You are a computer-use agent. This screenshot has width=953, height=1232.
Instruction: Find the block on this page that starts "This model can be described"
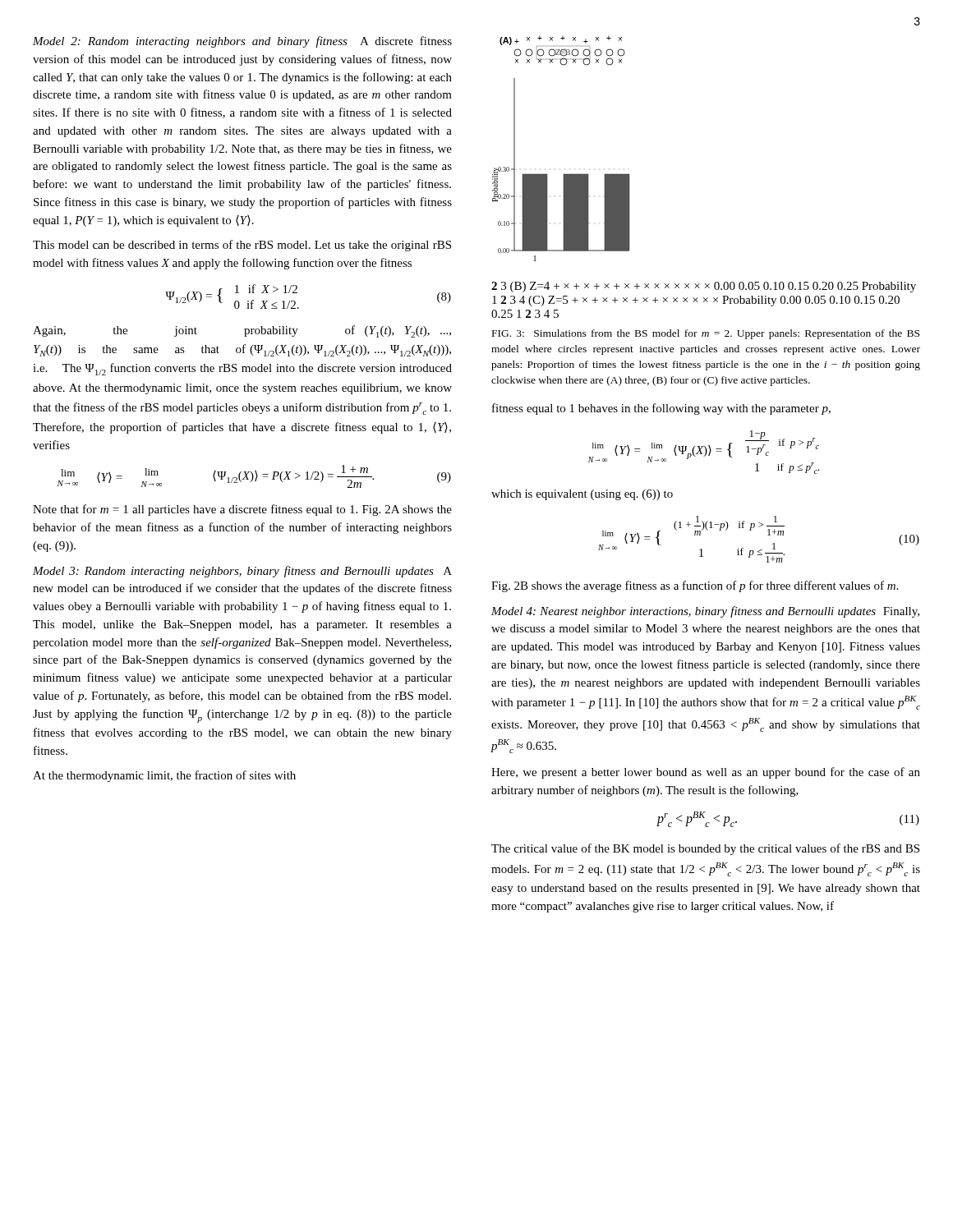(242, 254)
